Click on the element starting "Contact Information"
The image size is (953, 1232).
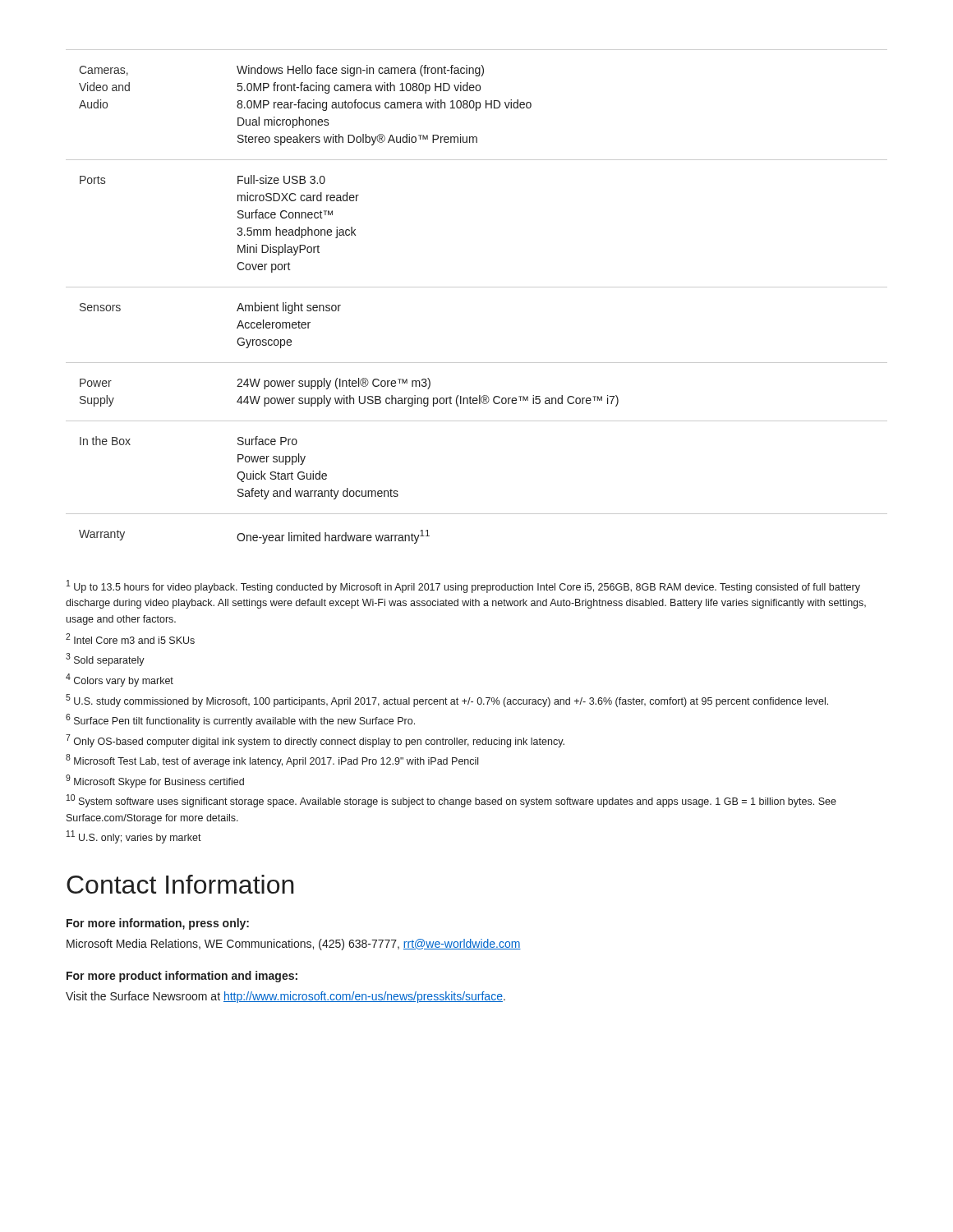(x=180, y=884)
